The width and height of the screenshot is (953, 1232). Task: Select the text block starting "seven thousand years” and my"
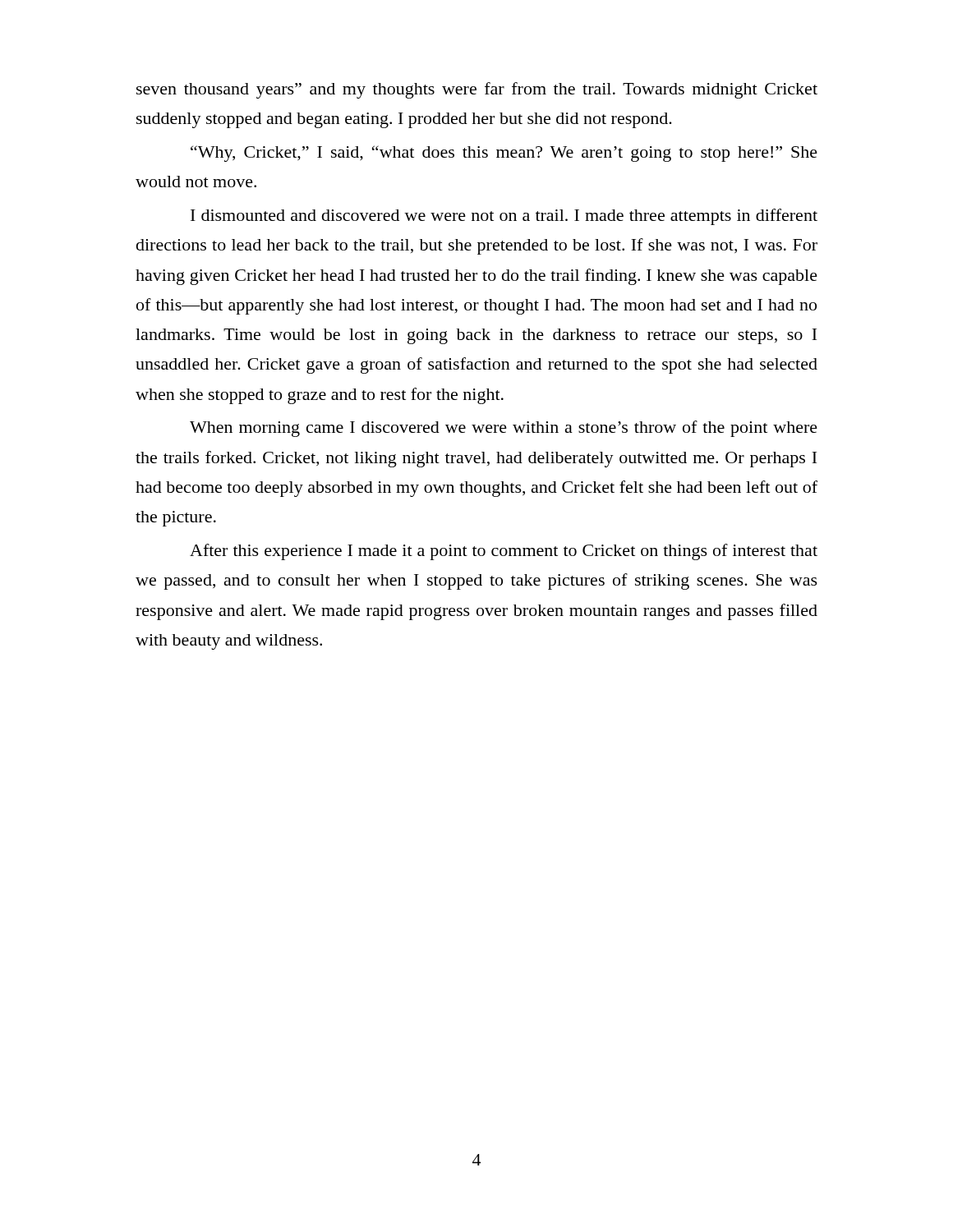coord(476,364)
